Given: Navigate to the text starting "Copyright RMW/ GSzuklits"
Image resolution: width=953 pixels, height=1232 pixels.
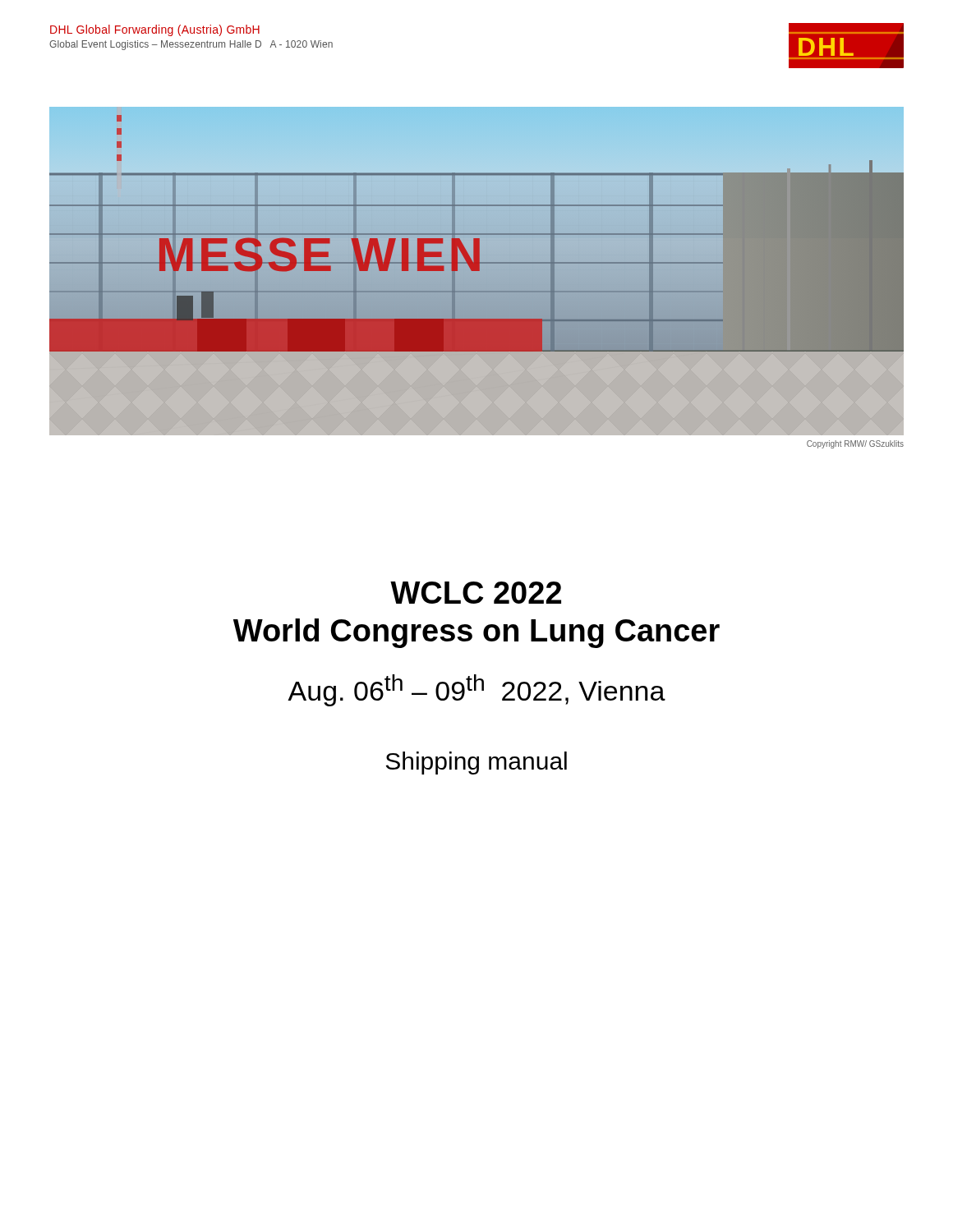Looking at the screenshot, I should (x=855, y=444).
